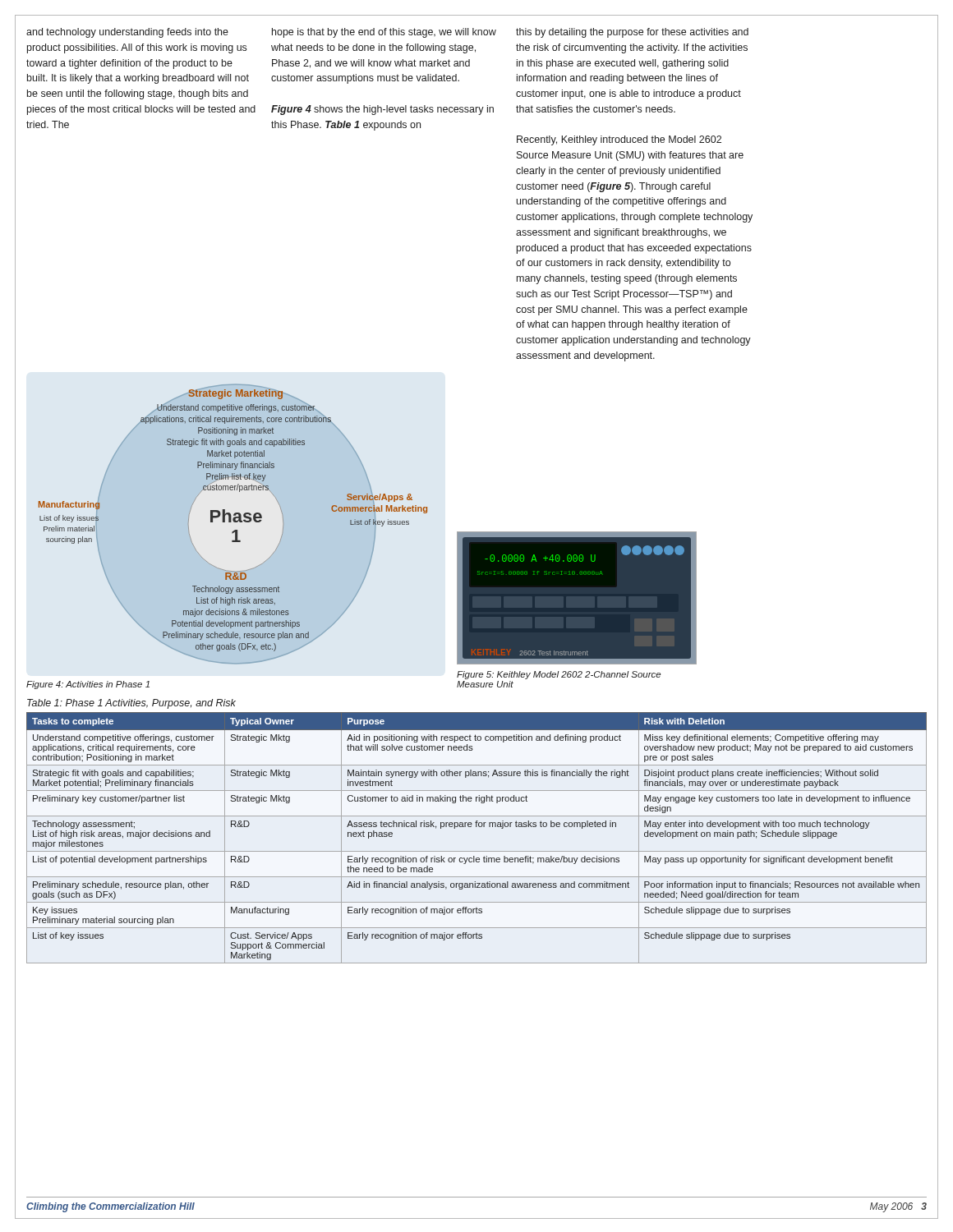Locate the caption that says "Figure 5: Keithley Model 2602 2-Channel"
This screenshot has height=1232, width=953.
pos(559,679)
